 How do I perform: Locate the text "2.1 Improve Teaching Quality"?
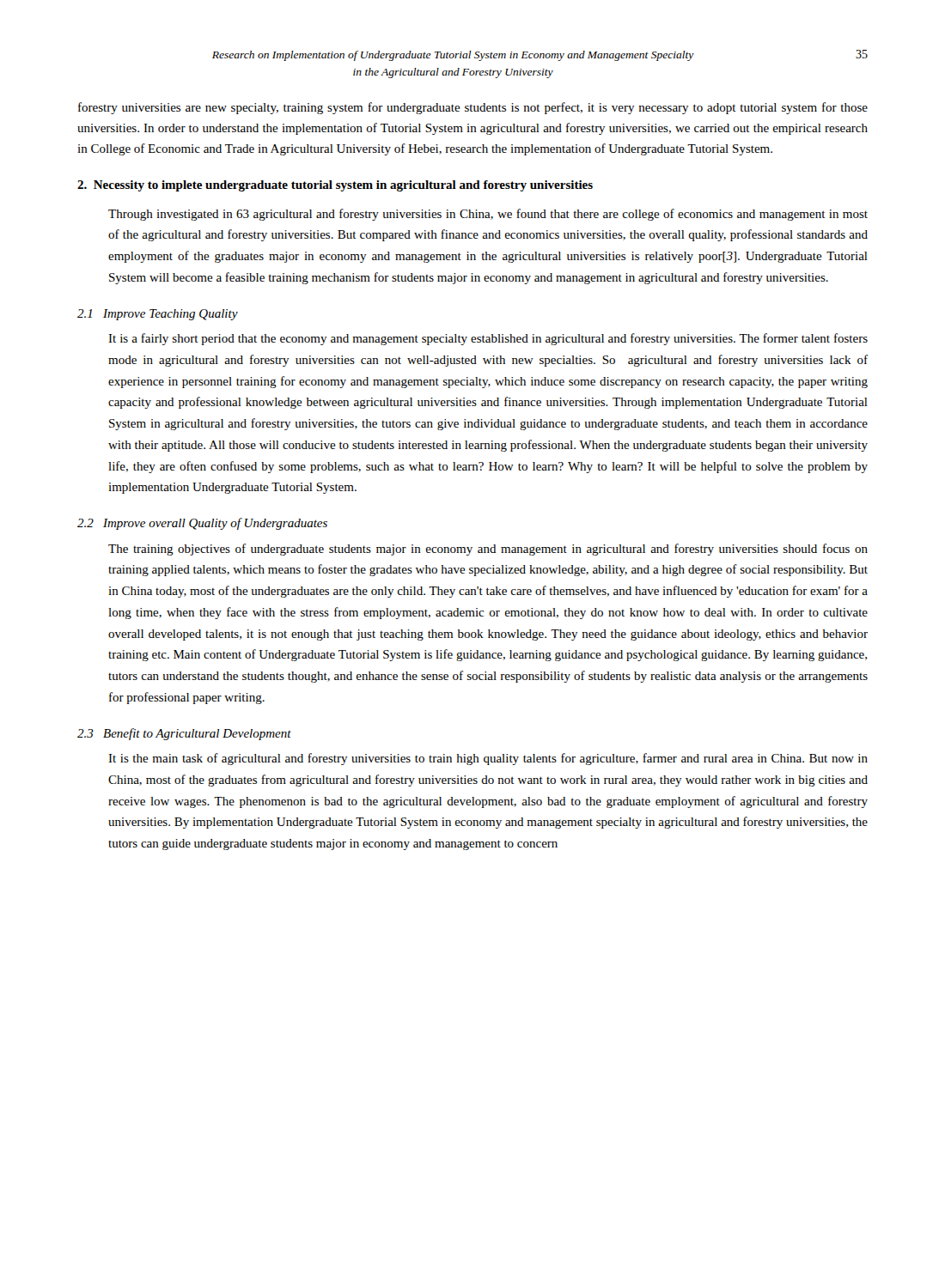tap(157, 313)
